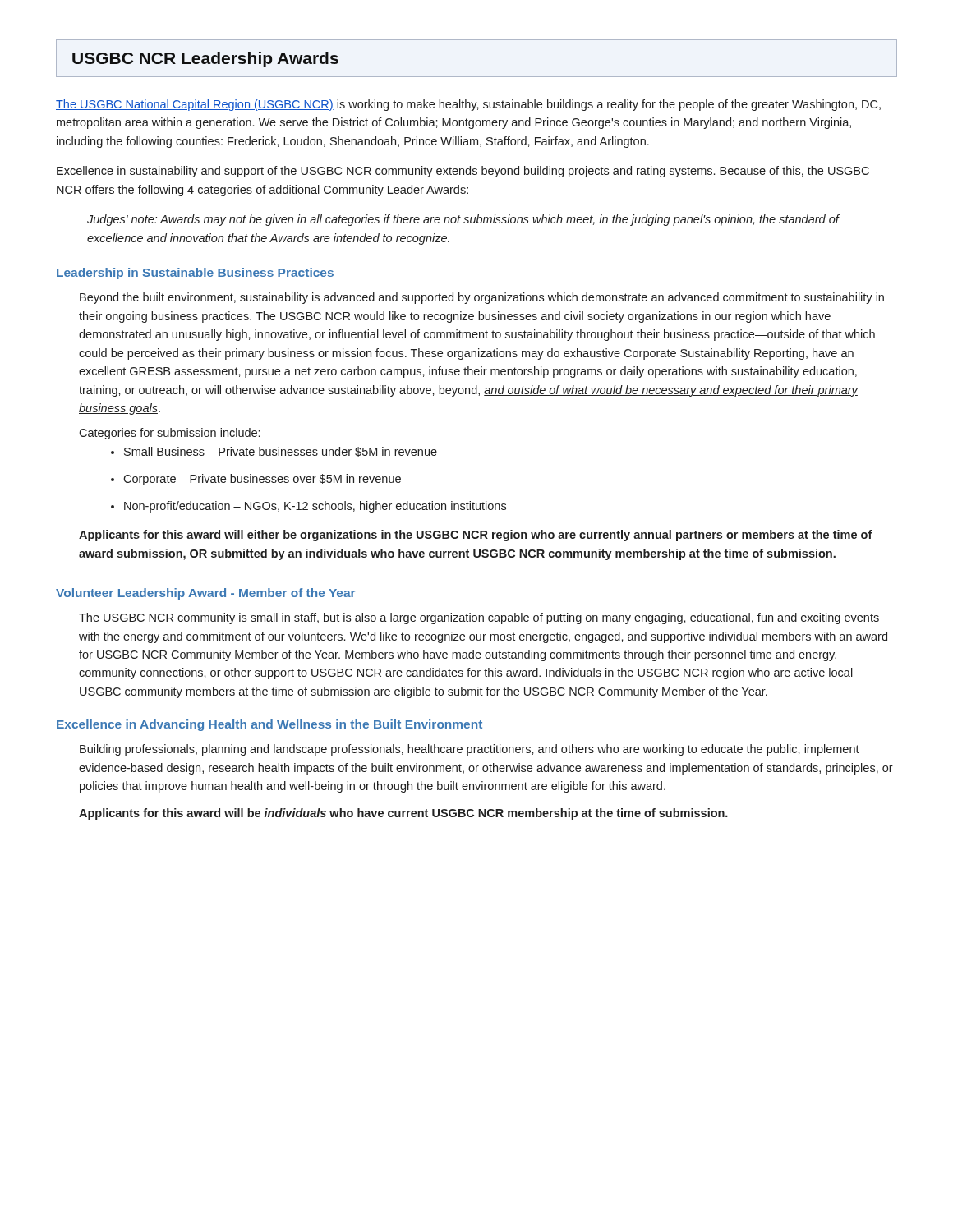The height and width of the screenshot is (1232, 953).
Task: Find the text starting "The USGBC National Capital Region (USGBC NCR)"
Action: tap(469, 123)
